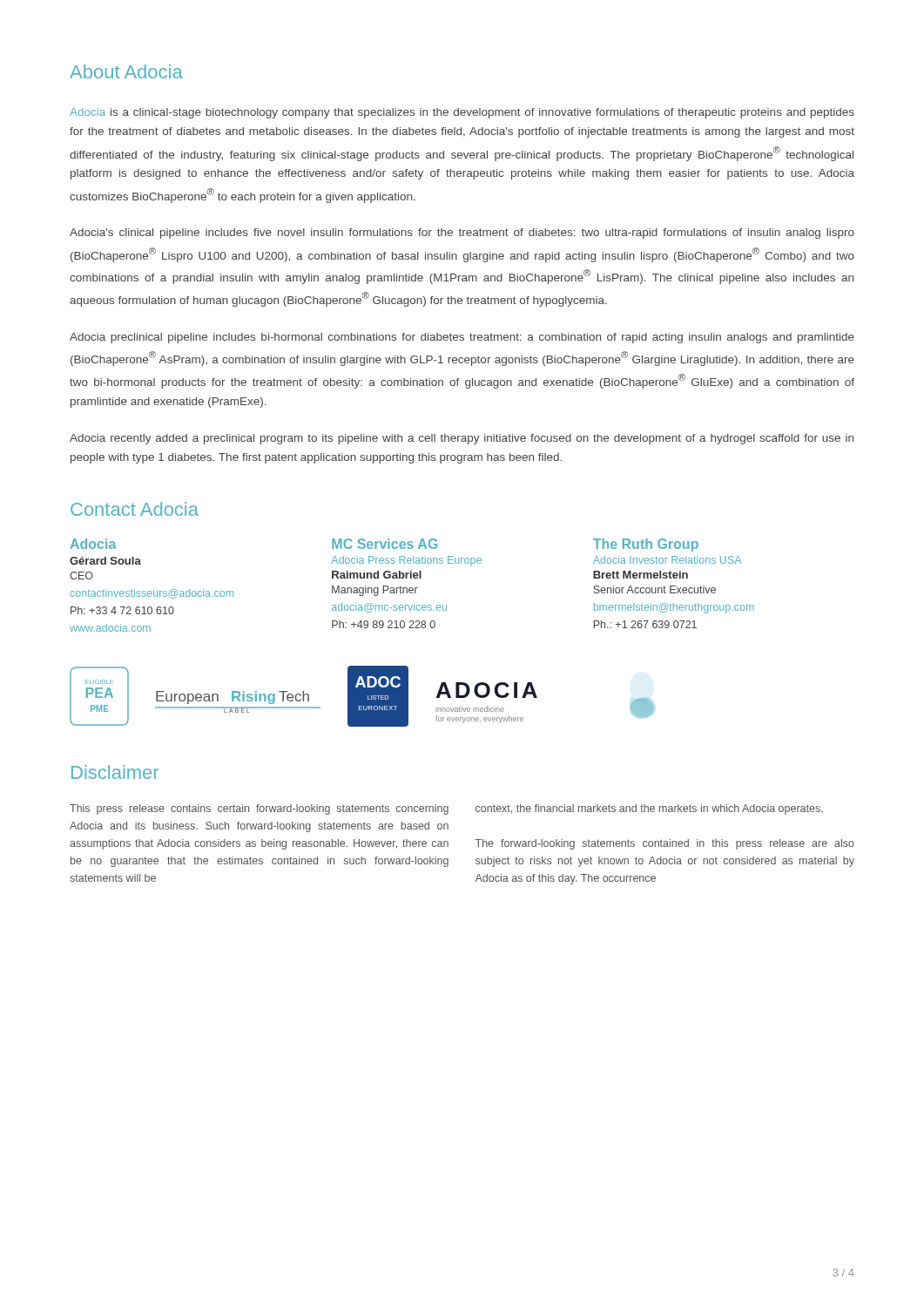
Task: Locate the text "Contact Adocia"
Action: [x=135, y=509]
